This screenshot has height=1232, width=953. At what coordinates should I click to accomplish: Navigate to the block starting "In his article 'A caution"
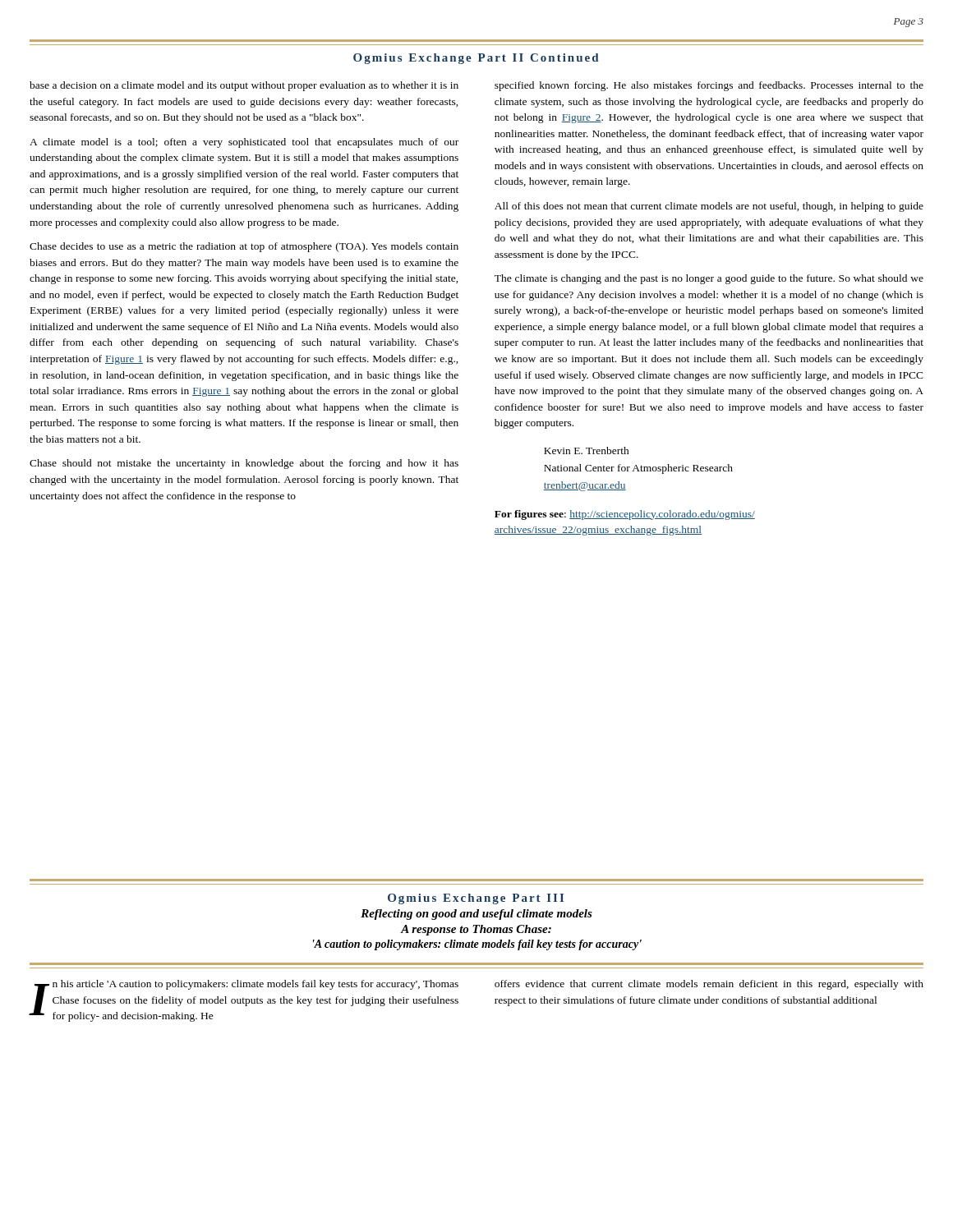(x=244, y=1000)
